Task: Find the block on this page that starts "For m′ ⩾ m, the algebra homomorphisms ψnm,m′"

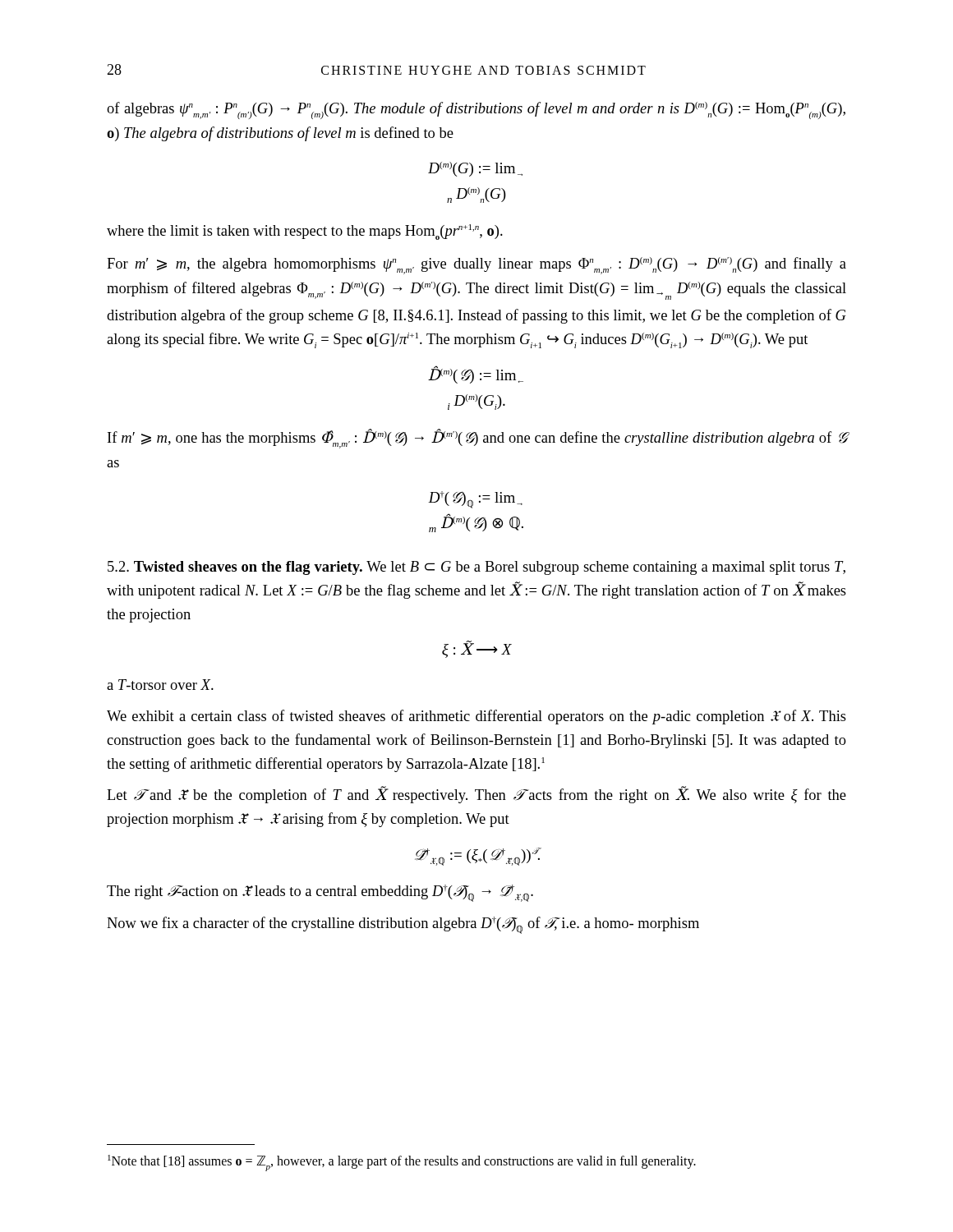Action: coord(476,302)
